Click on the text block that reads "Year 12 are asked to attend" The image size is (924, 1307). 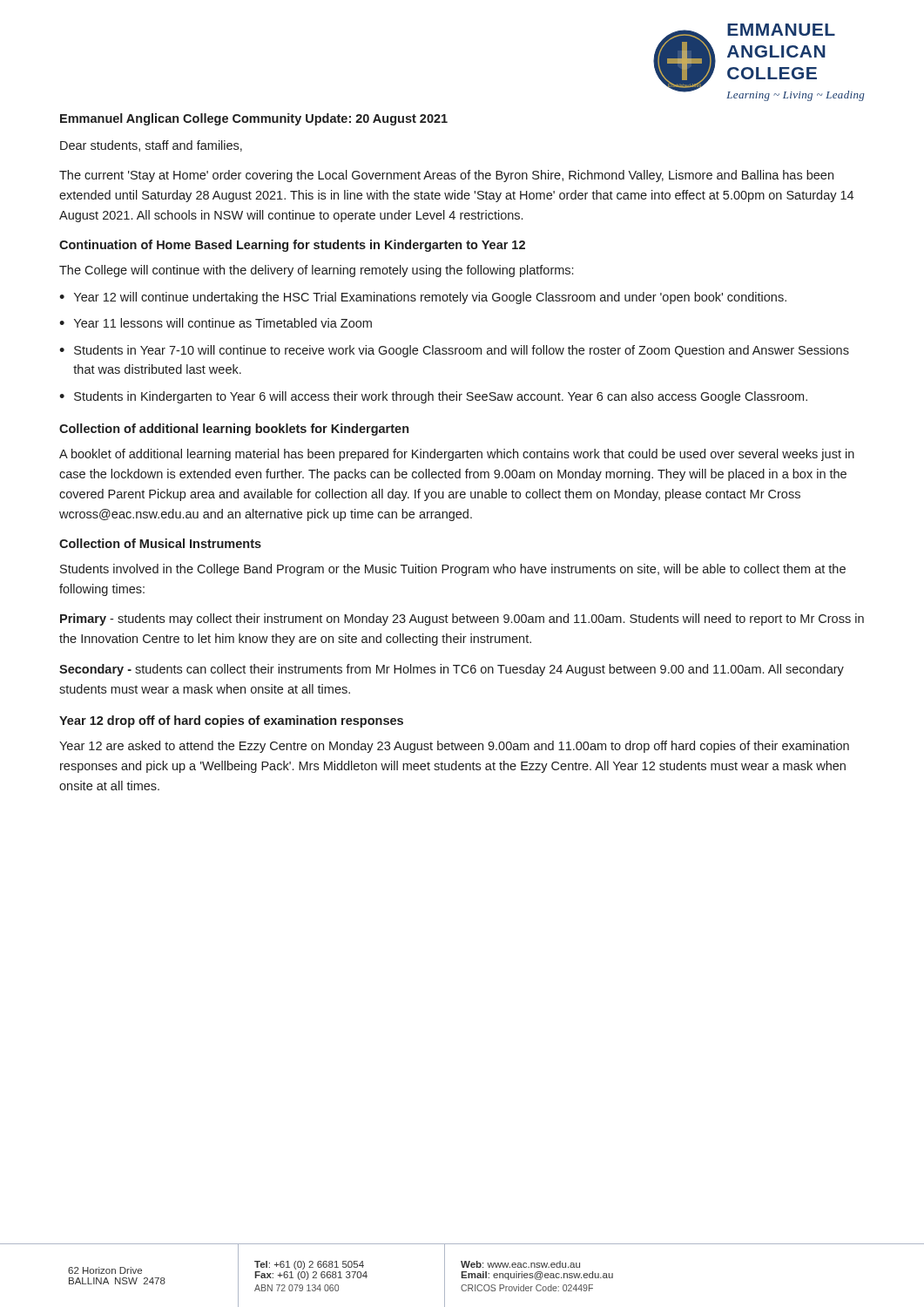pos(454,766)
